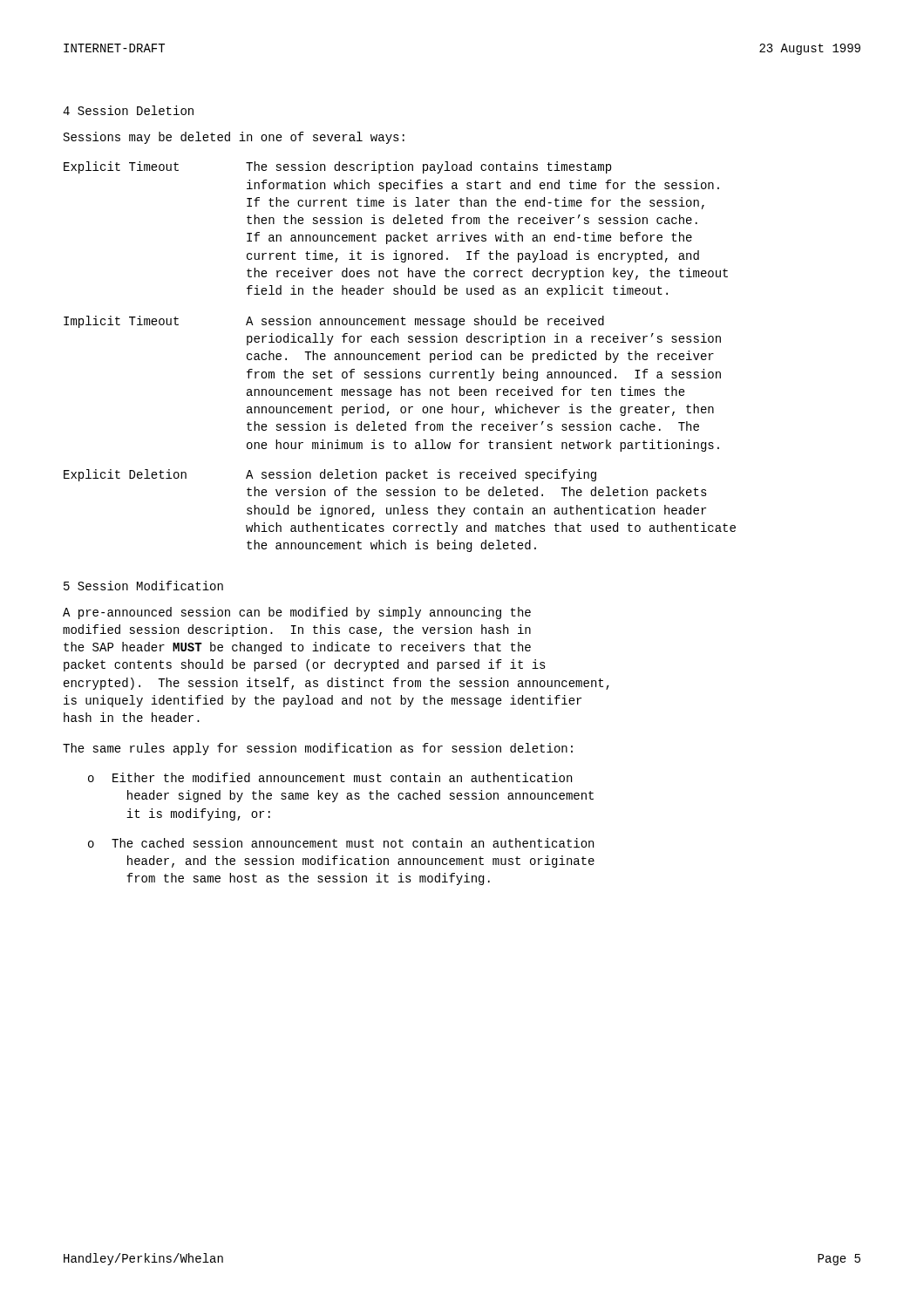
Task: Select the list item that reads "o The cached session announcement must not contain"
Action: tap(474, 862)
